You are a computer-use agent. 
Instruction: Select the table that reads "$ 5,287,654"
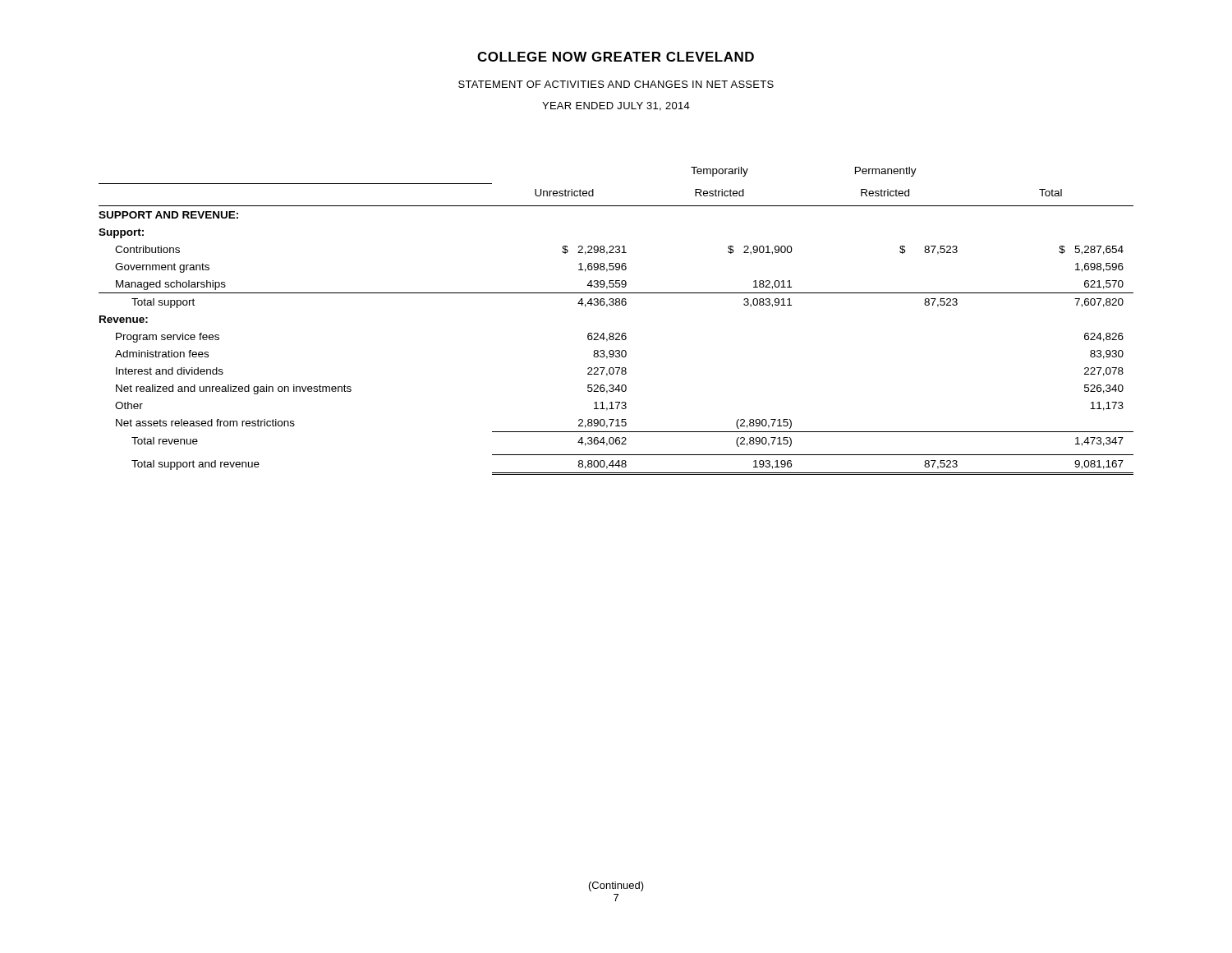[616, 318]
